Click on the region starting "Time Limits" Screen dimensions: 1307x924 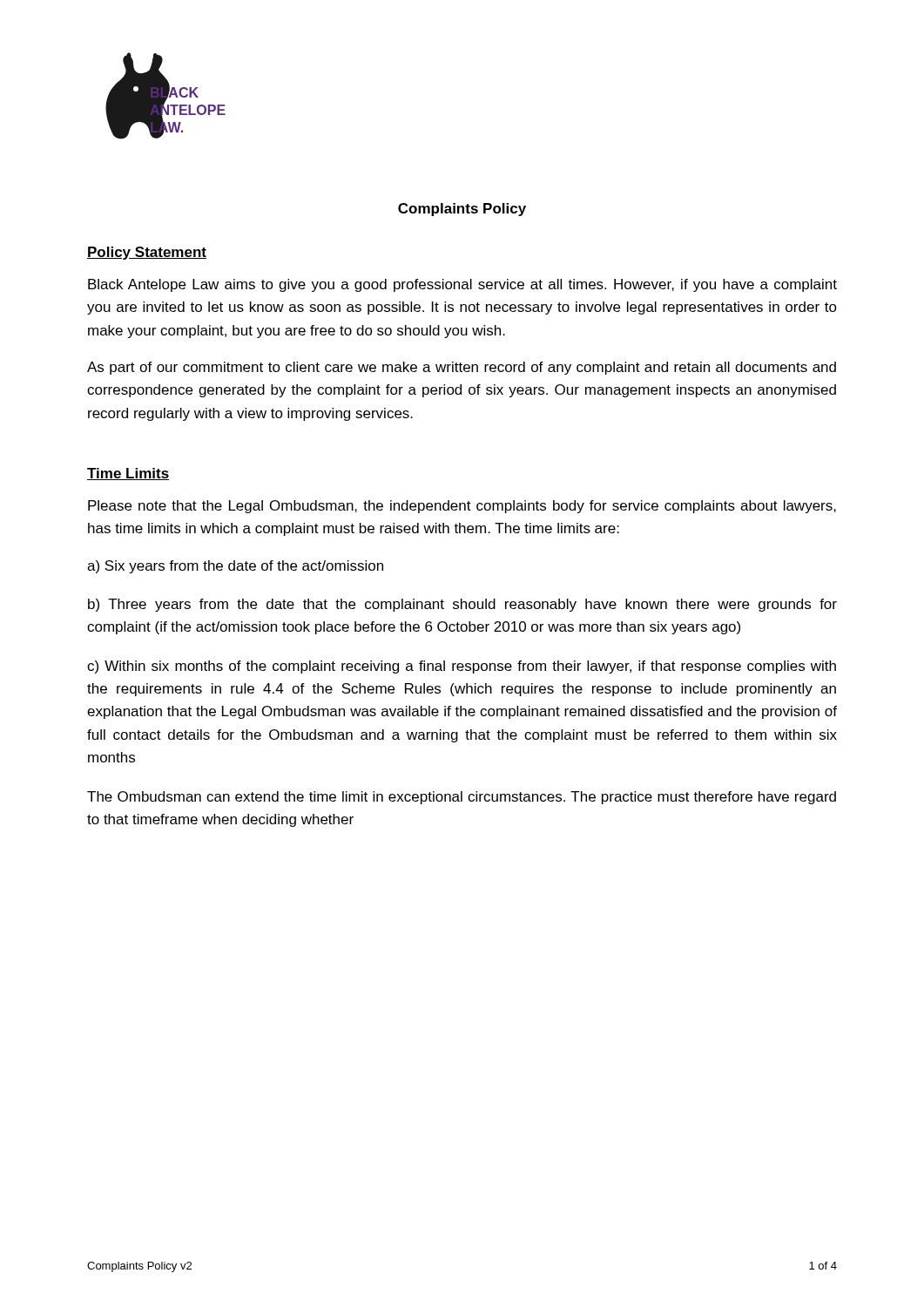coord(128,474)
